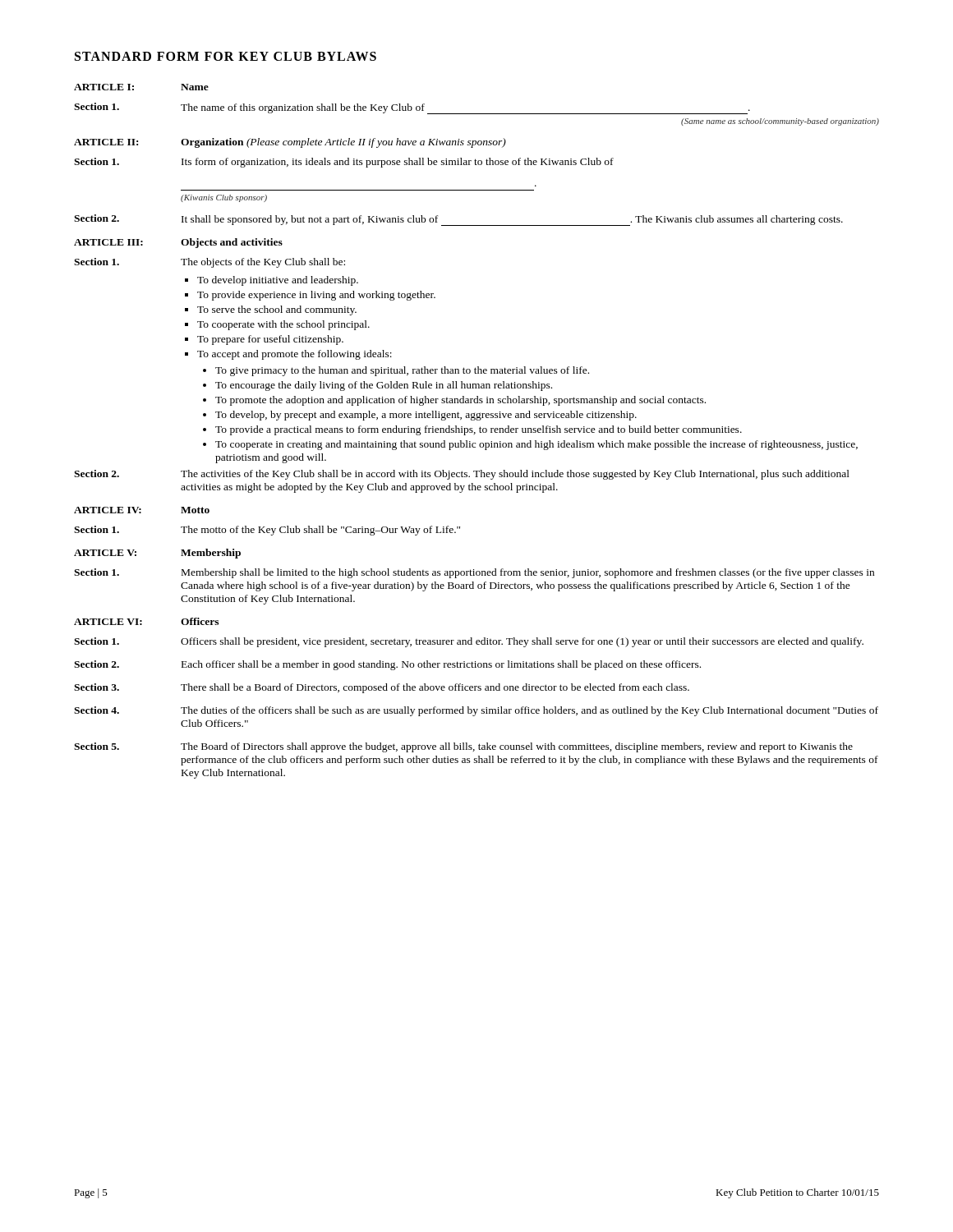Select the block starting "To cooperate with the school principal."
Image resolution: width=953 pixels, height=1232 pixels.
[284, 324]
